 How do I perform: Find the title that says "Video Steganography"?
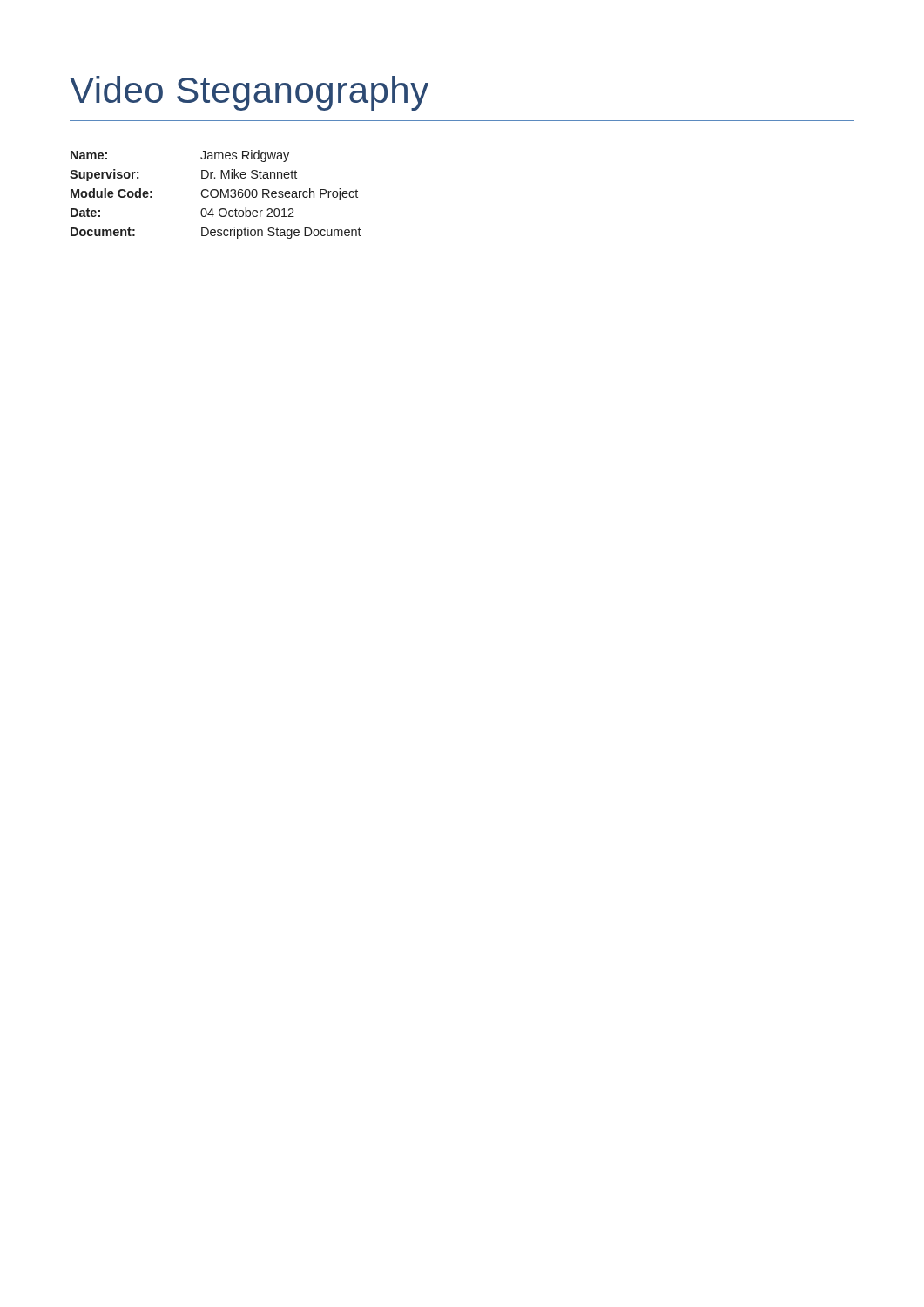(249, 93)
